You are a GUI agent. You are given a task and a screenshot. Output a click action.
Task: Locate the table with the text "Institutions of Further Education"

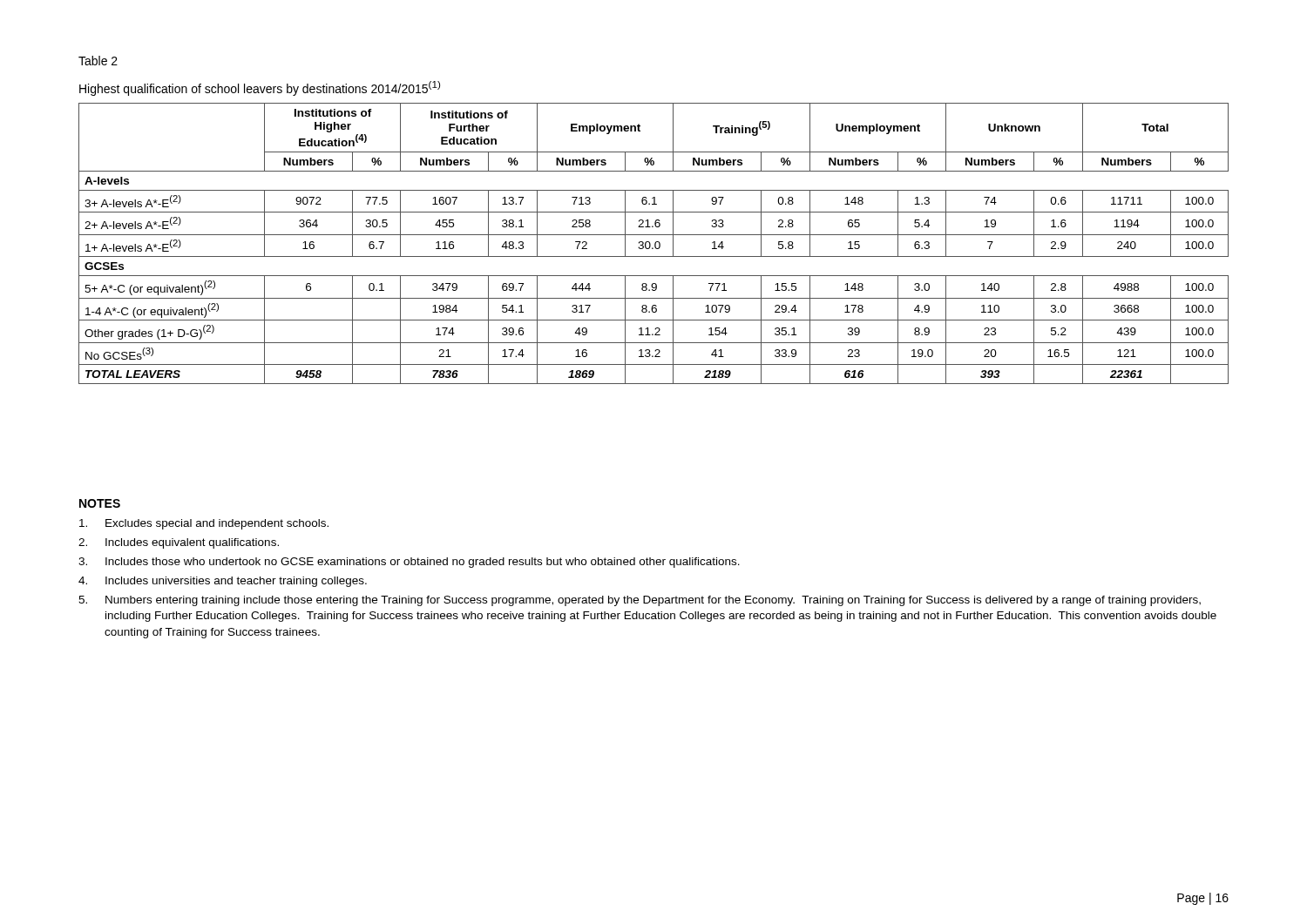[x=654, y=243]
